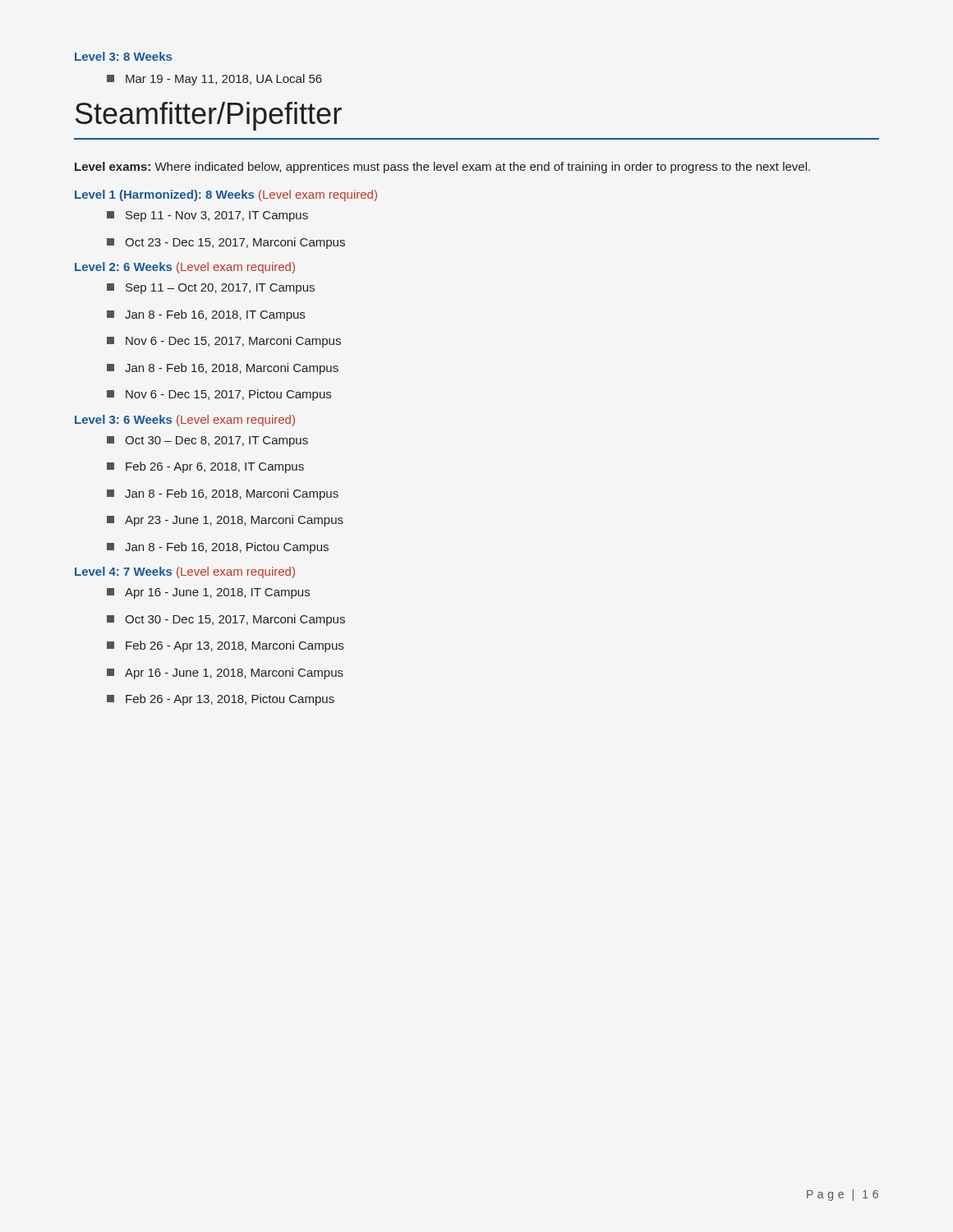Viewport: 953px width, 1232px height.
Task: Locate the list item that says "Oct 30 - Dec 15,"
Action: click(226, 620)
